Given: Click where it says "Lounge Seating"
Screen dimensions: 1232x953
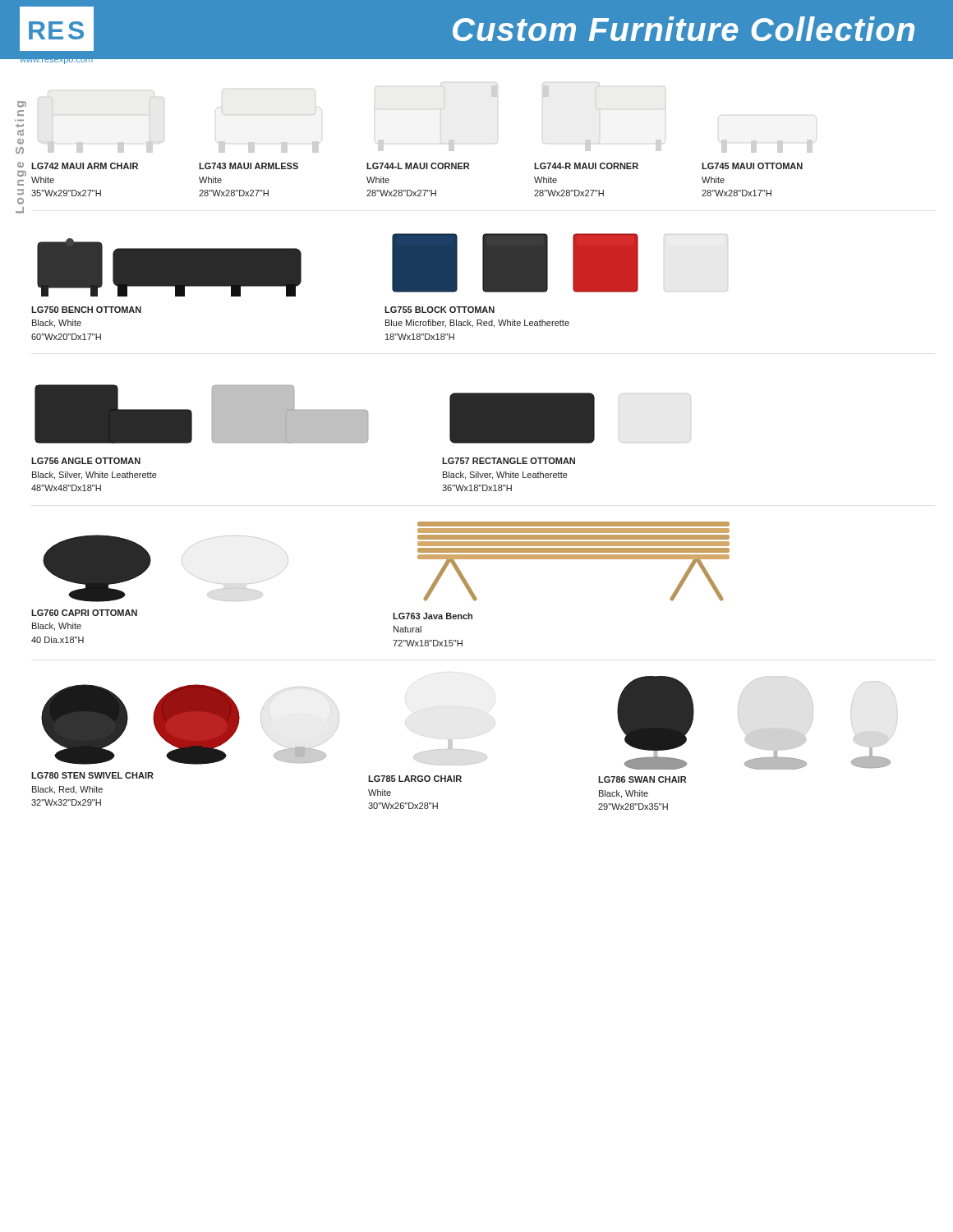Looking at the screenshot, I should 19,156.
